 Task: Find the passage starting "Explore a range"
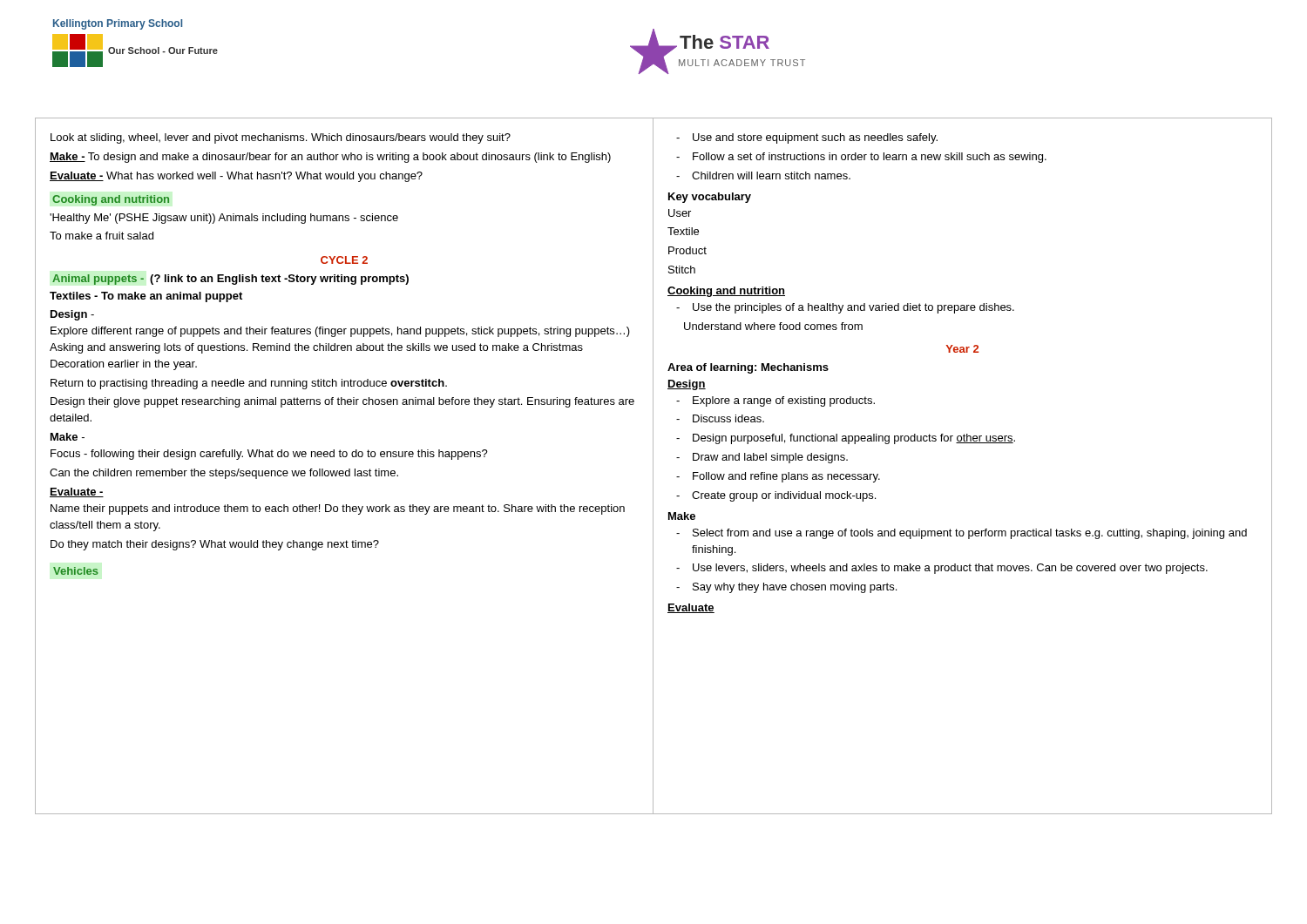(775, 401)
